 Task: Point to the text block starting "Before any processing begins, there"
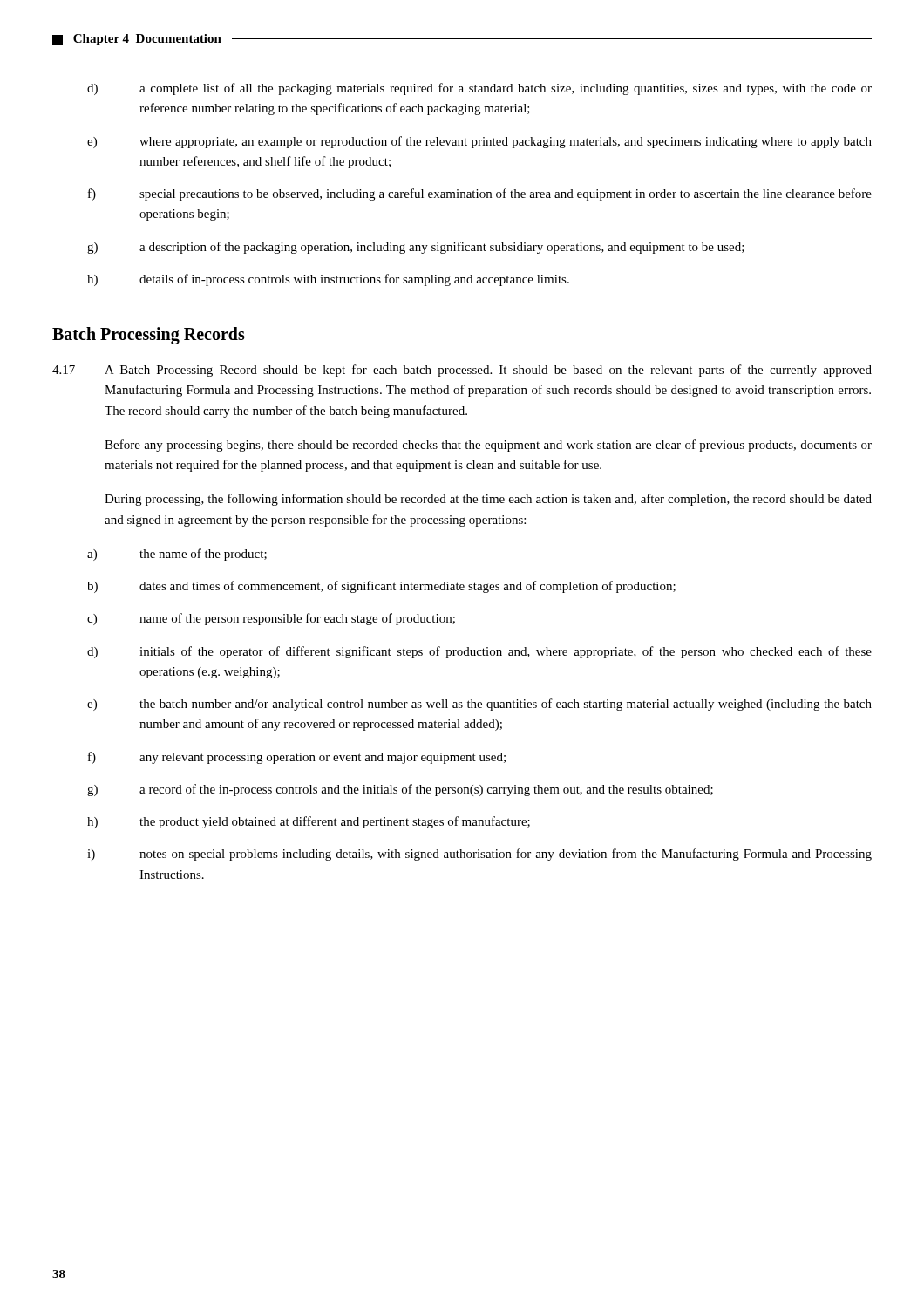coord(488,455)
